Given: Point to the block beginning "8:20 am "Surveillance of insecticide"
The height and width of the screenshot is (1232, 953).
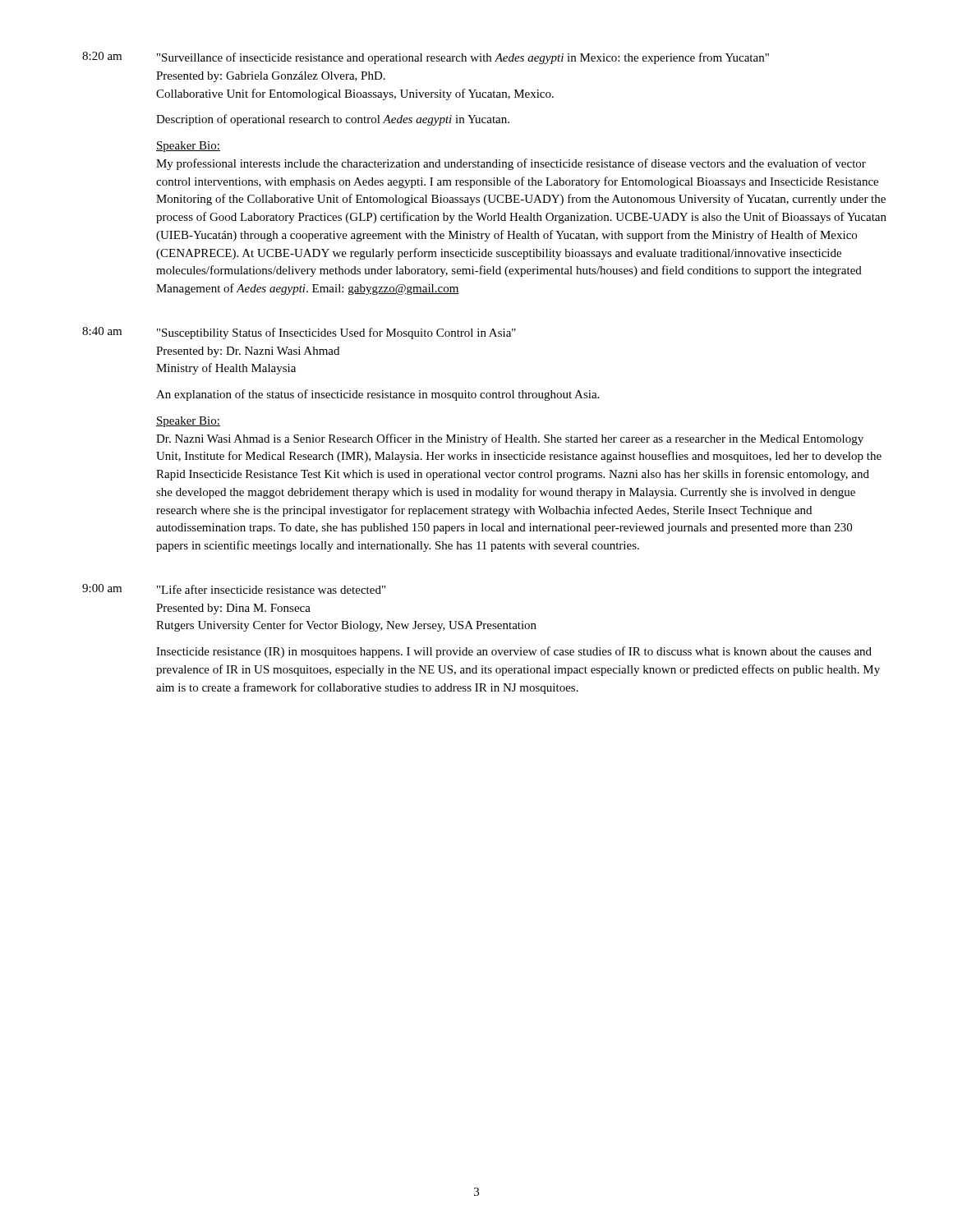Looking at the screenshot, I should coord(485,178).
